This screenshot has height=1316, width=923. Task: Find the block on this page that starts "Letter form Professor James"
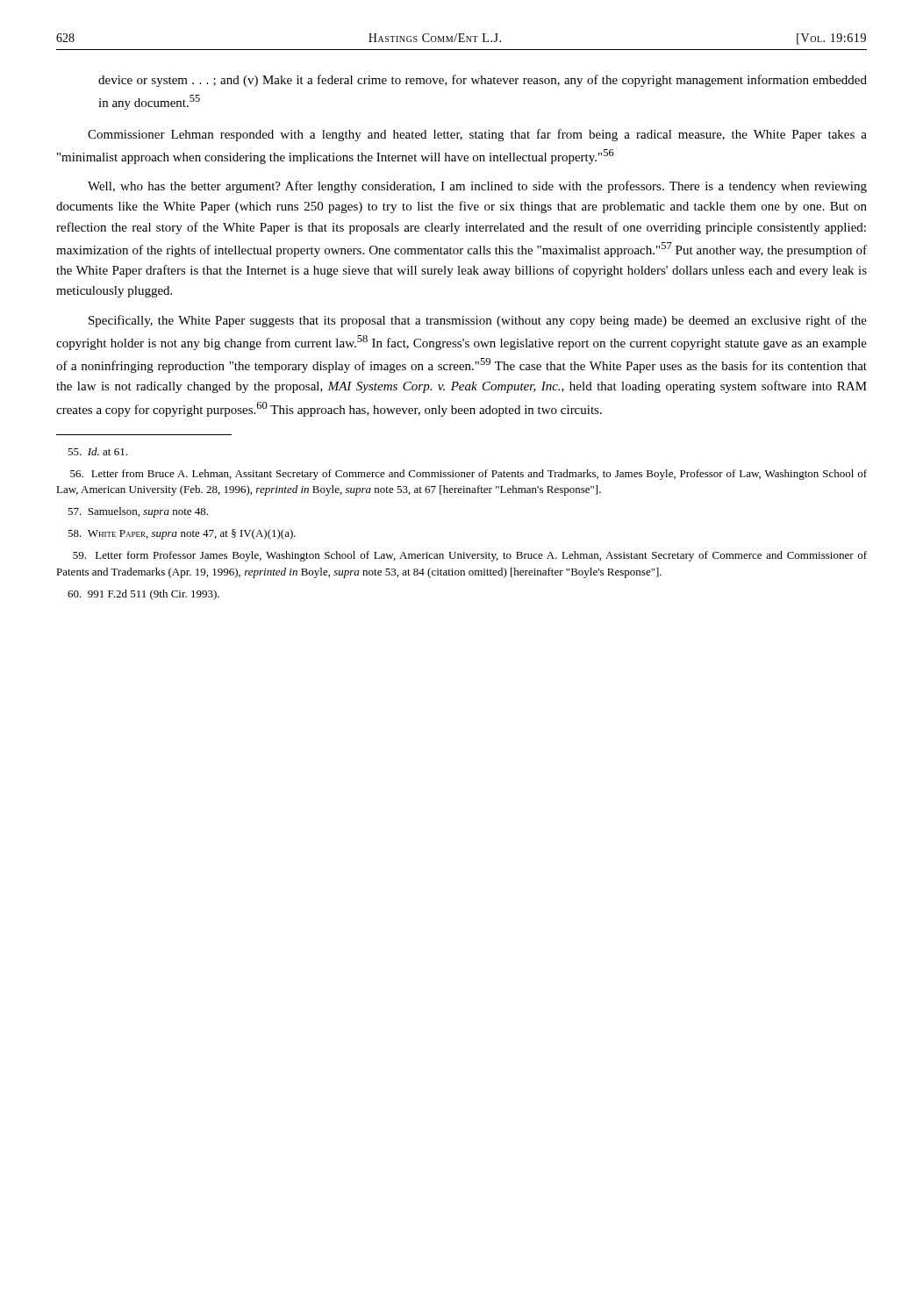(462, 563)
